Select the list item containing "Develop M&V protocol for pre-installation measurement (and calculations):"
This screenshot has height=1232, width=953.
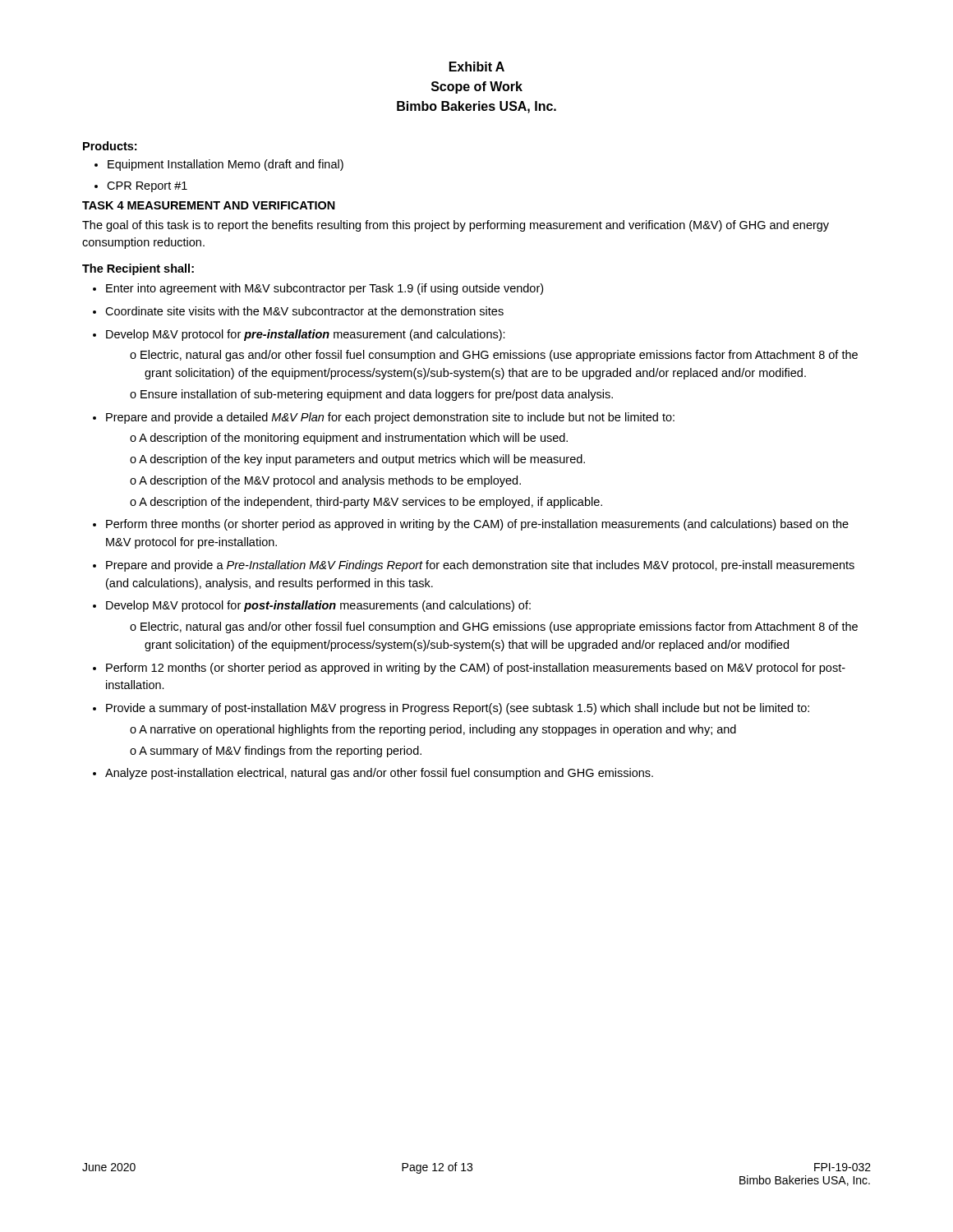coord(488,366)
